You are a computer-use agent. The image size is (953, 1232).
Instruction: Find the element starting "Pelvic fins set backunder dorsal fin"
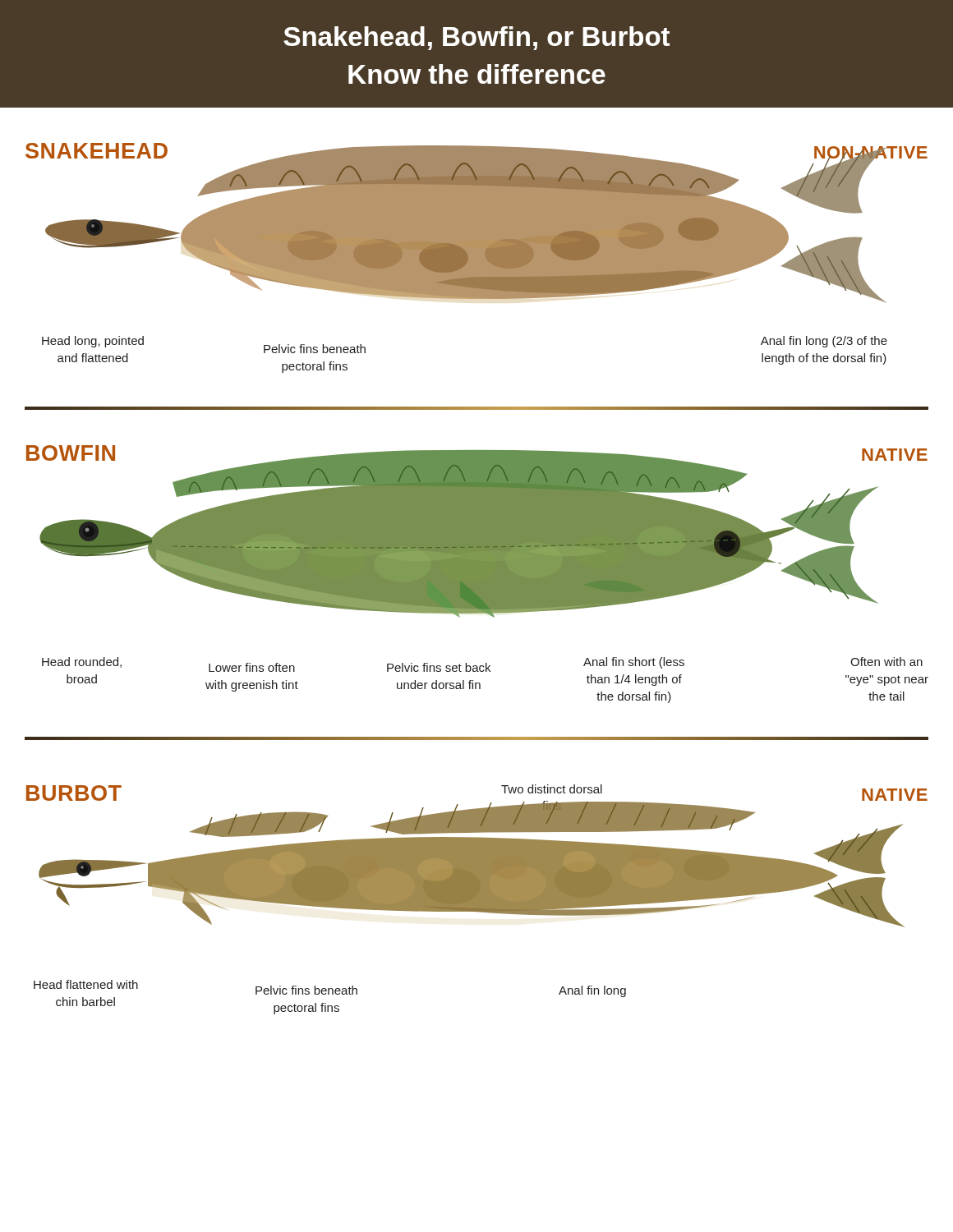(439, 676)
